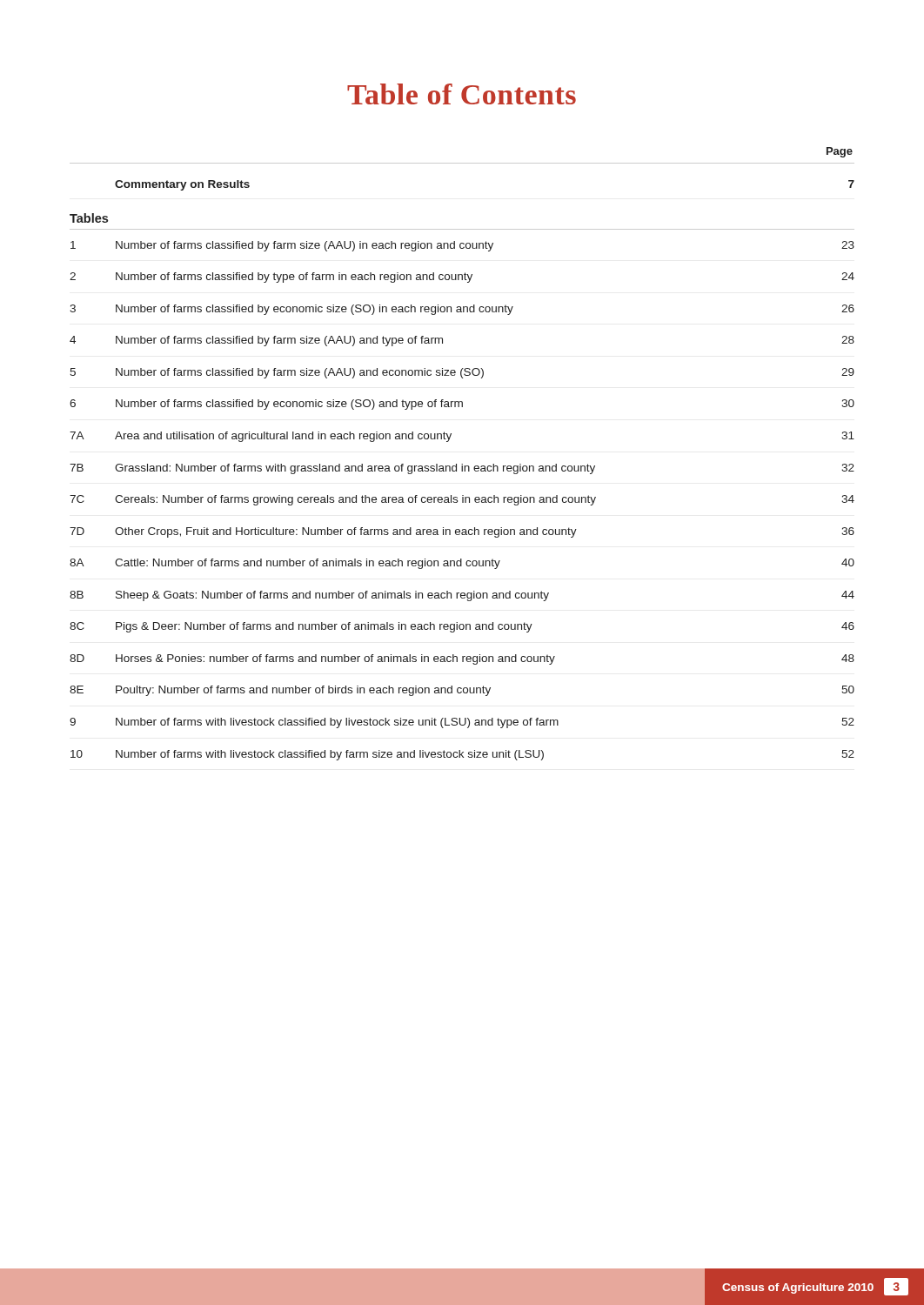Find the title
The width and height of the screenshot is (924, 1305).
(462, 95)
